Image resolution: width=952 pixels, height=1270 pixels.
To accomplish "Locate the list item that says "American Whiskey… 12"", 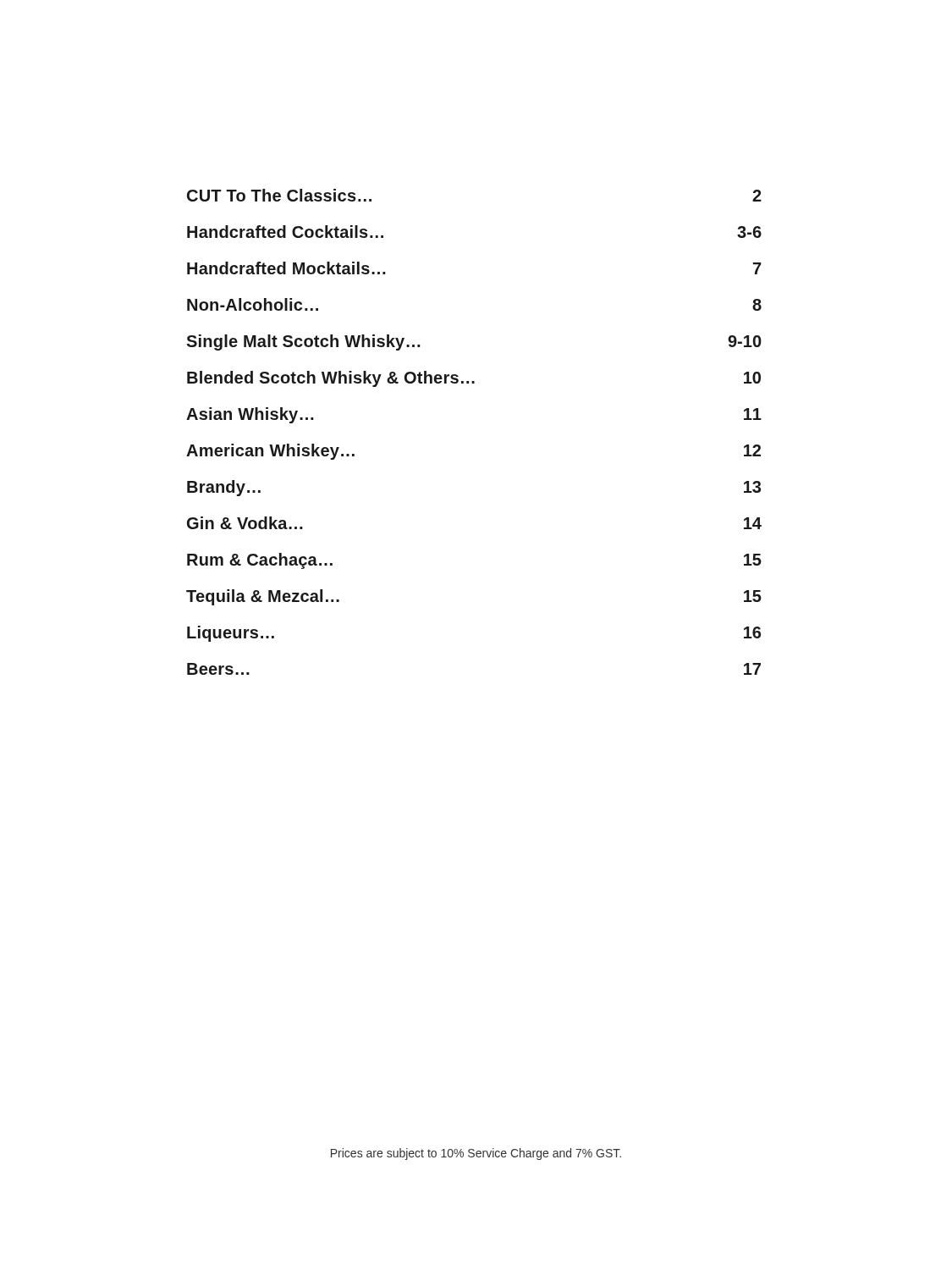I will [258, 452].
